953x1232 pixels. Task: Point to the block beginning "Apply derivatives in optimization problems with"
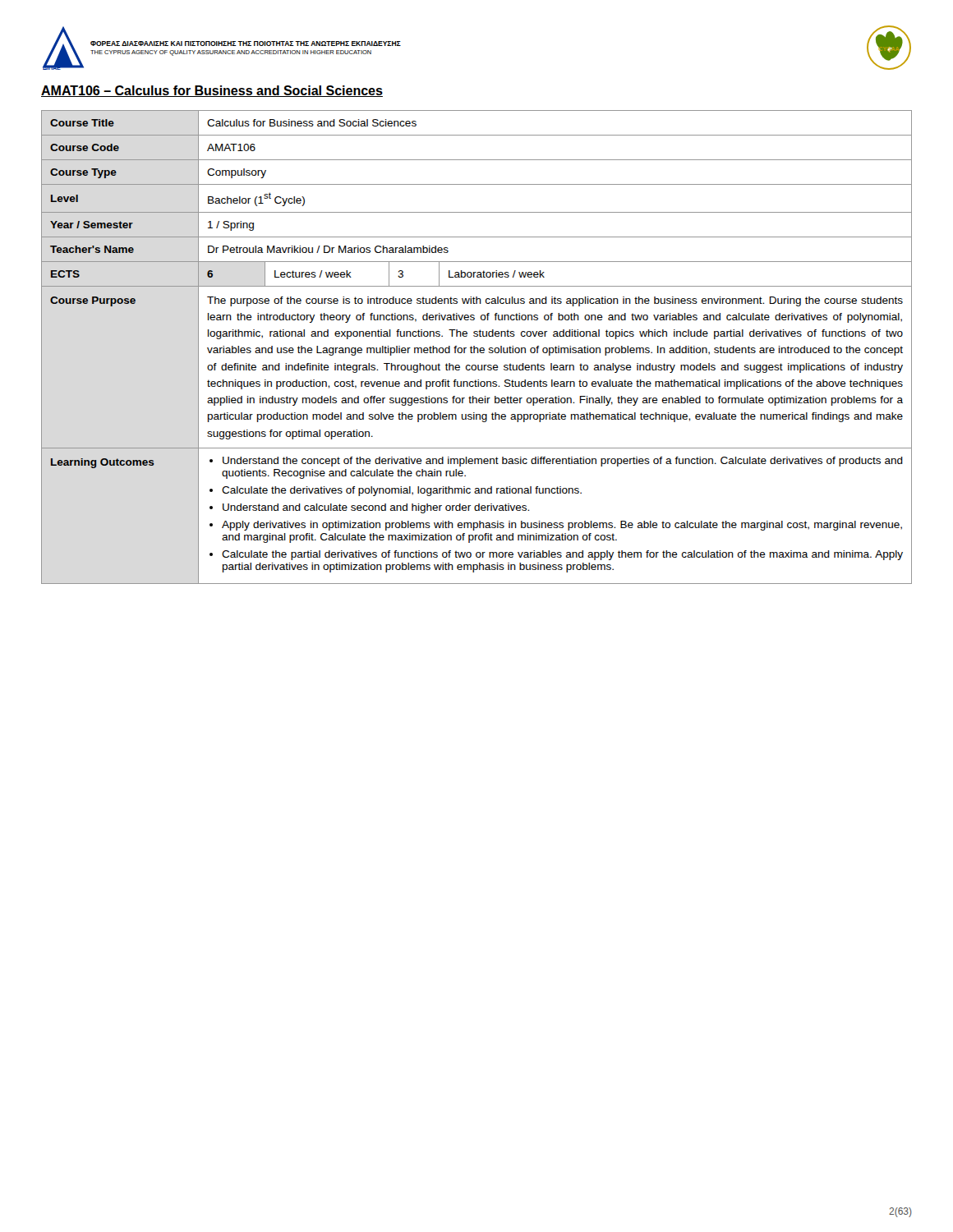(562, 530)
